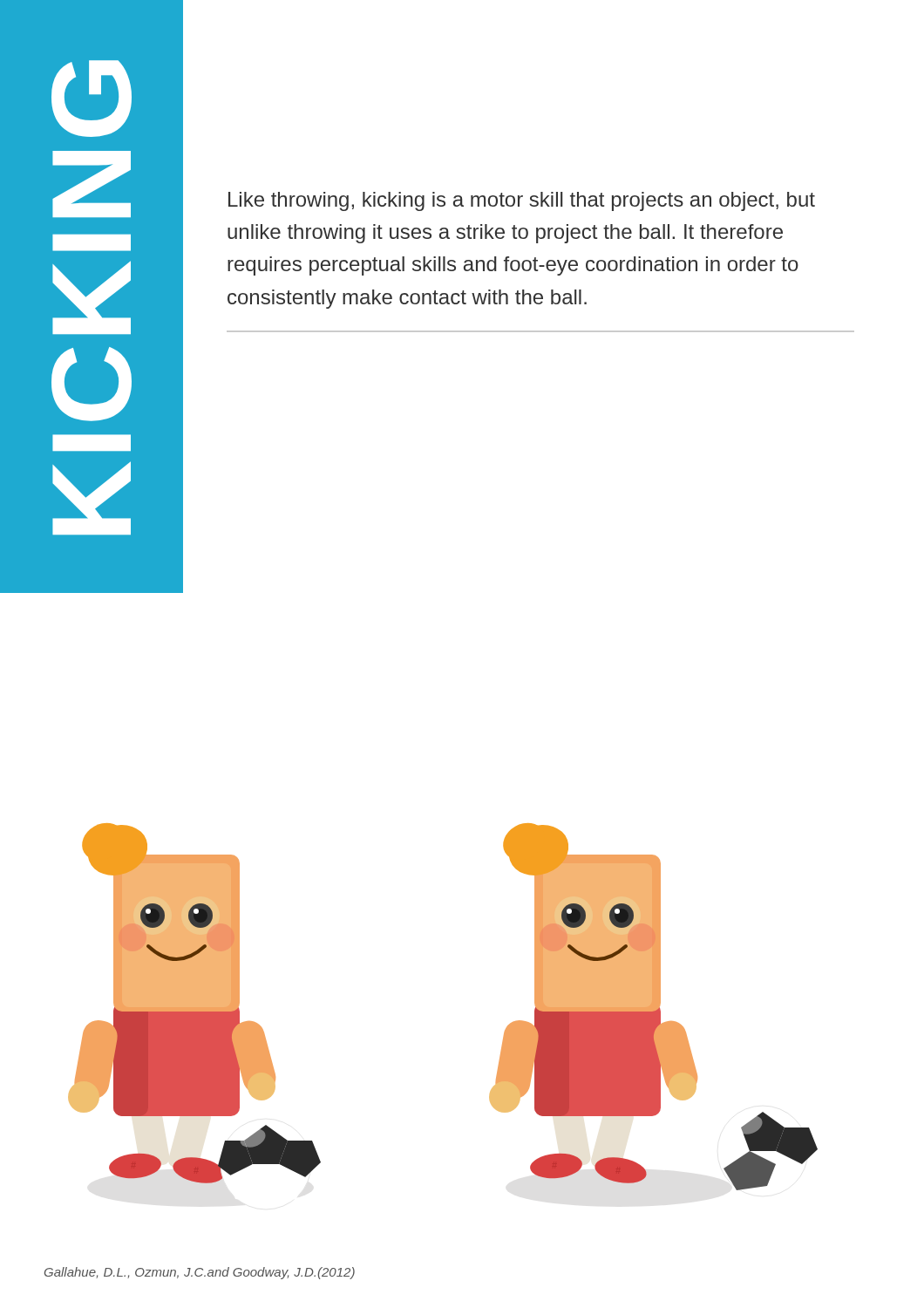Locate the text "Gallahue, D.L., Ozmun, J.C.and Goodway, J.D.(2012)"

click(262, 1272)
